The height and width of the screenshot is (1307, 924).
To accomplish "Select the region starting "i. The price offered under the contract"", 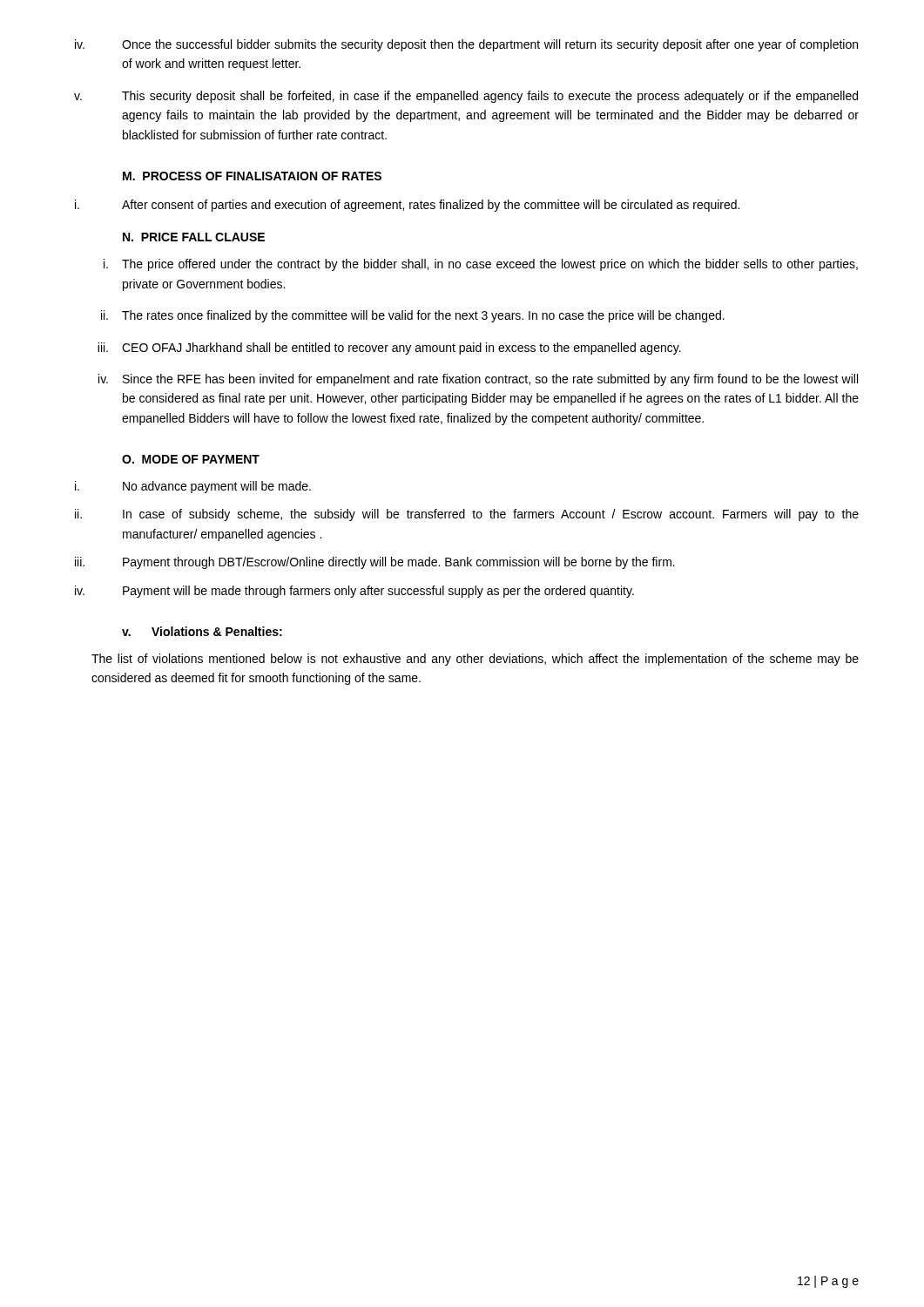I will pos(466,274).
